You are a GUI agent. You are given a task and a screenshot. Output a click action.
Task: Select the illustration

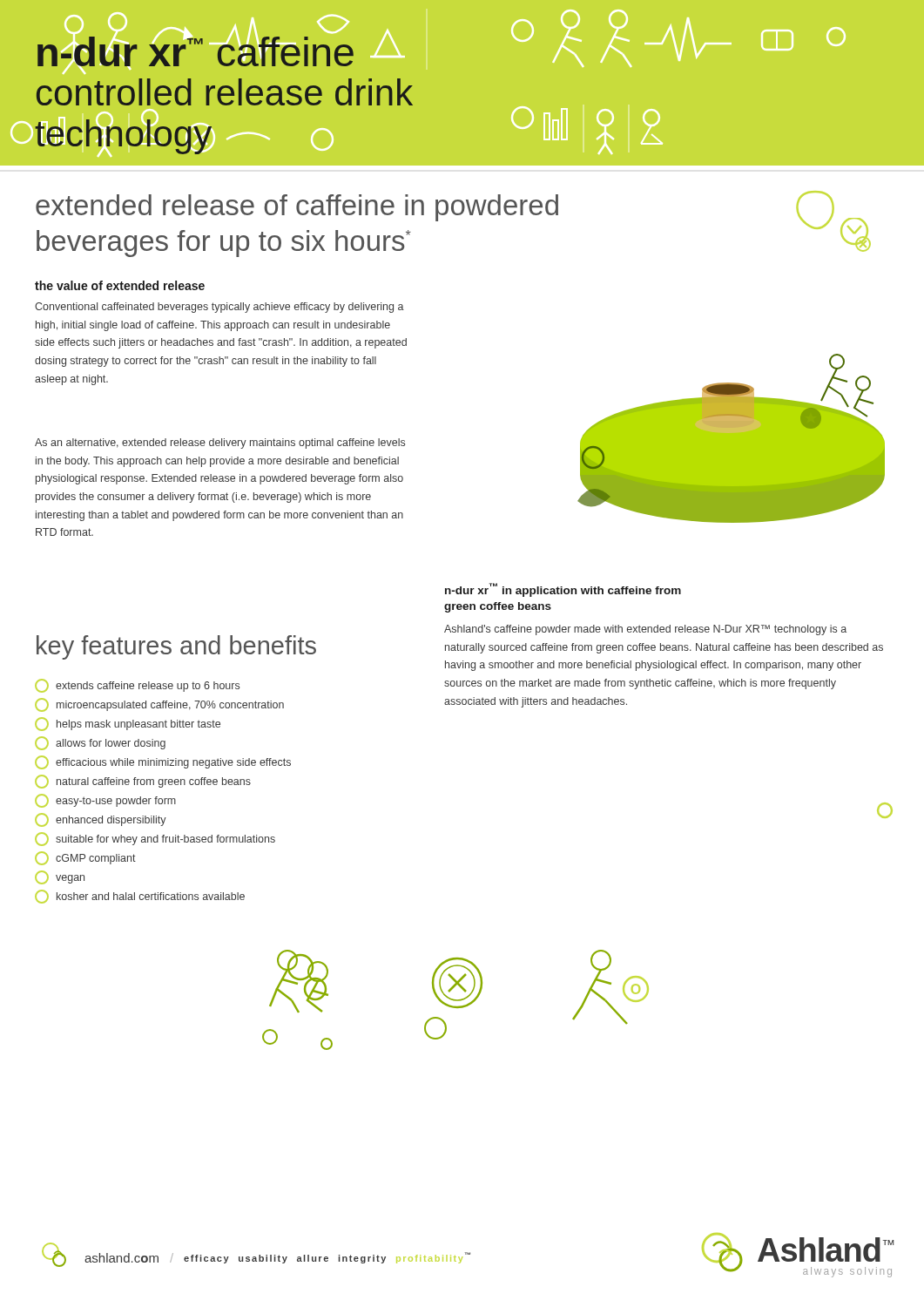click(x=466, y=1002)
